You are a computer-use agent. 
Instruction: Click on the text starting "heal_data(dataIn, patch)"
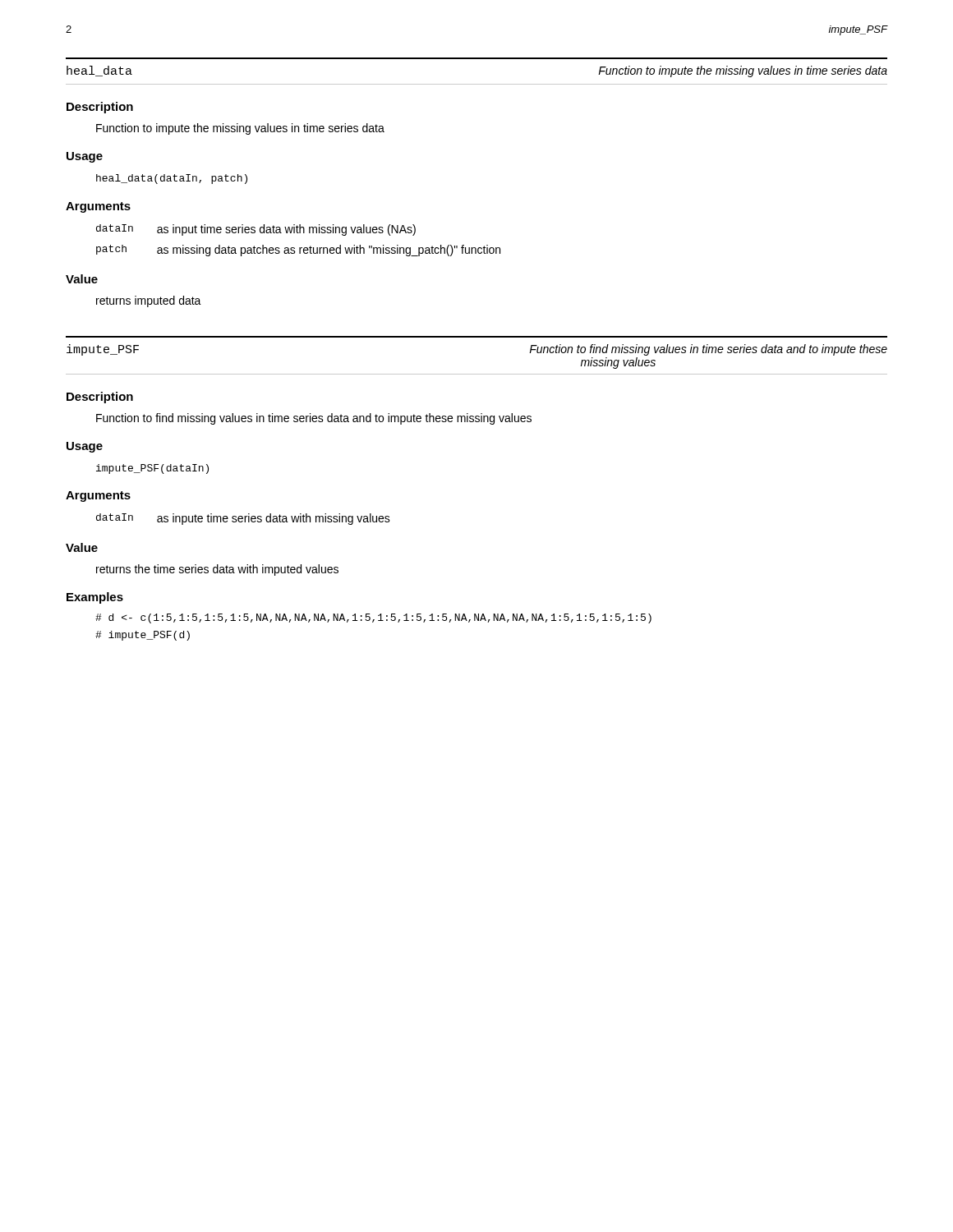point(172,179)
